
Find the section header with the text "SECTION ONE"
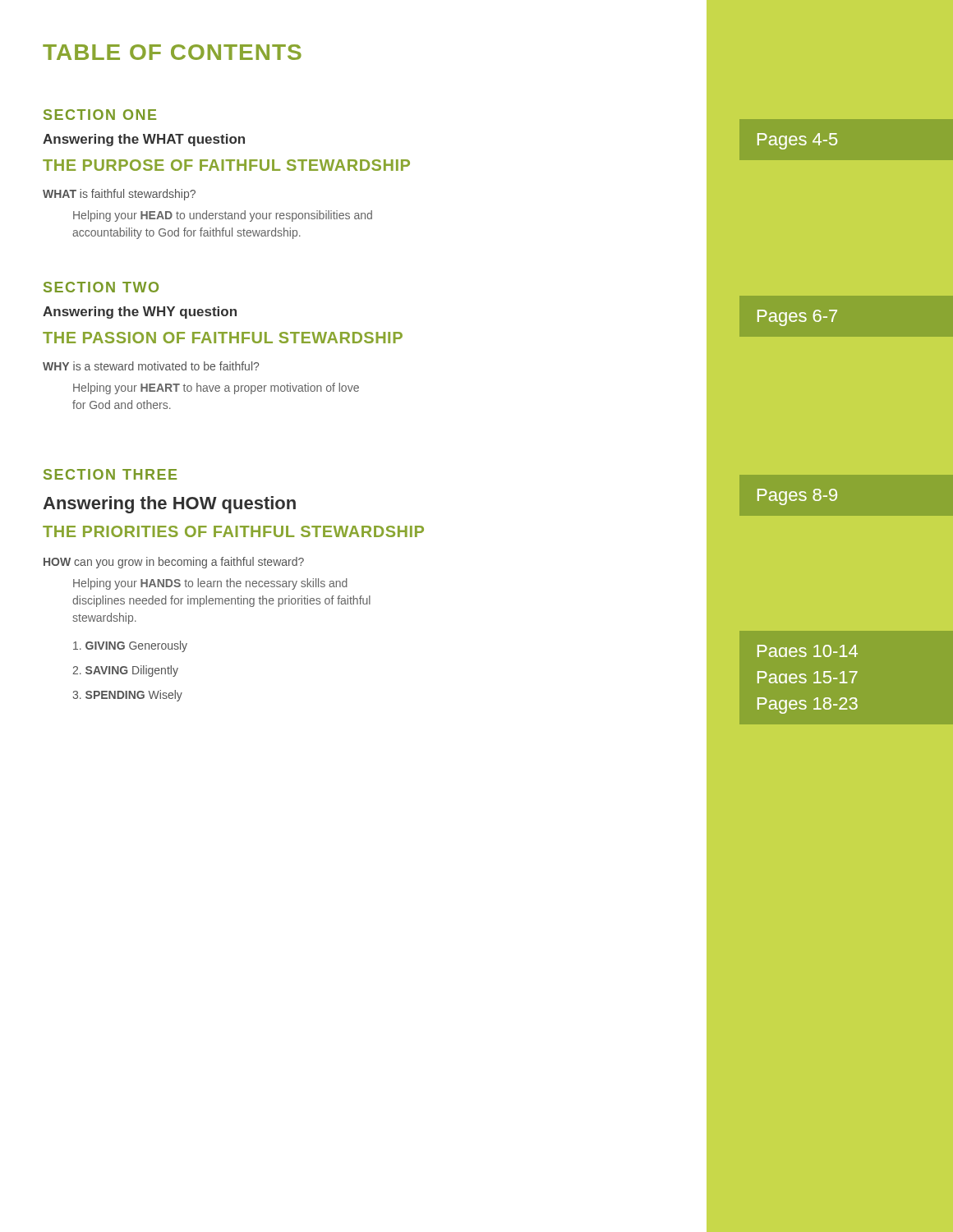[100, 115]
